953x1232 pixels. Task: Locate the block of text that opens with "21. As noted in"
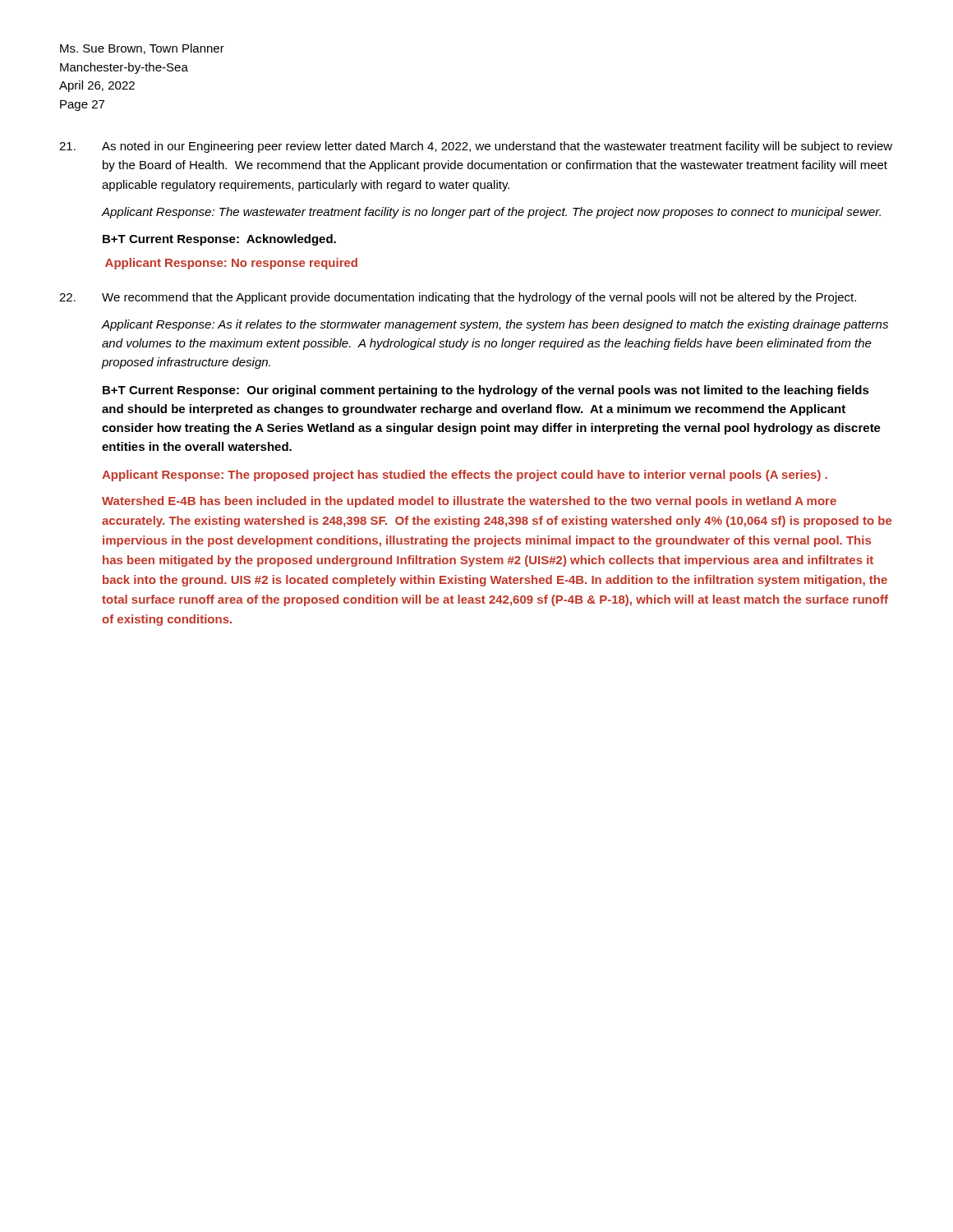click(476, 204)
